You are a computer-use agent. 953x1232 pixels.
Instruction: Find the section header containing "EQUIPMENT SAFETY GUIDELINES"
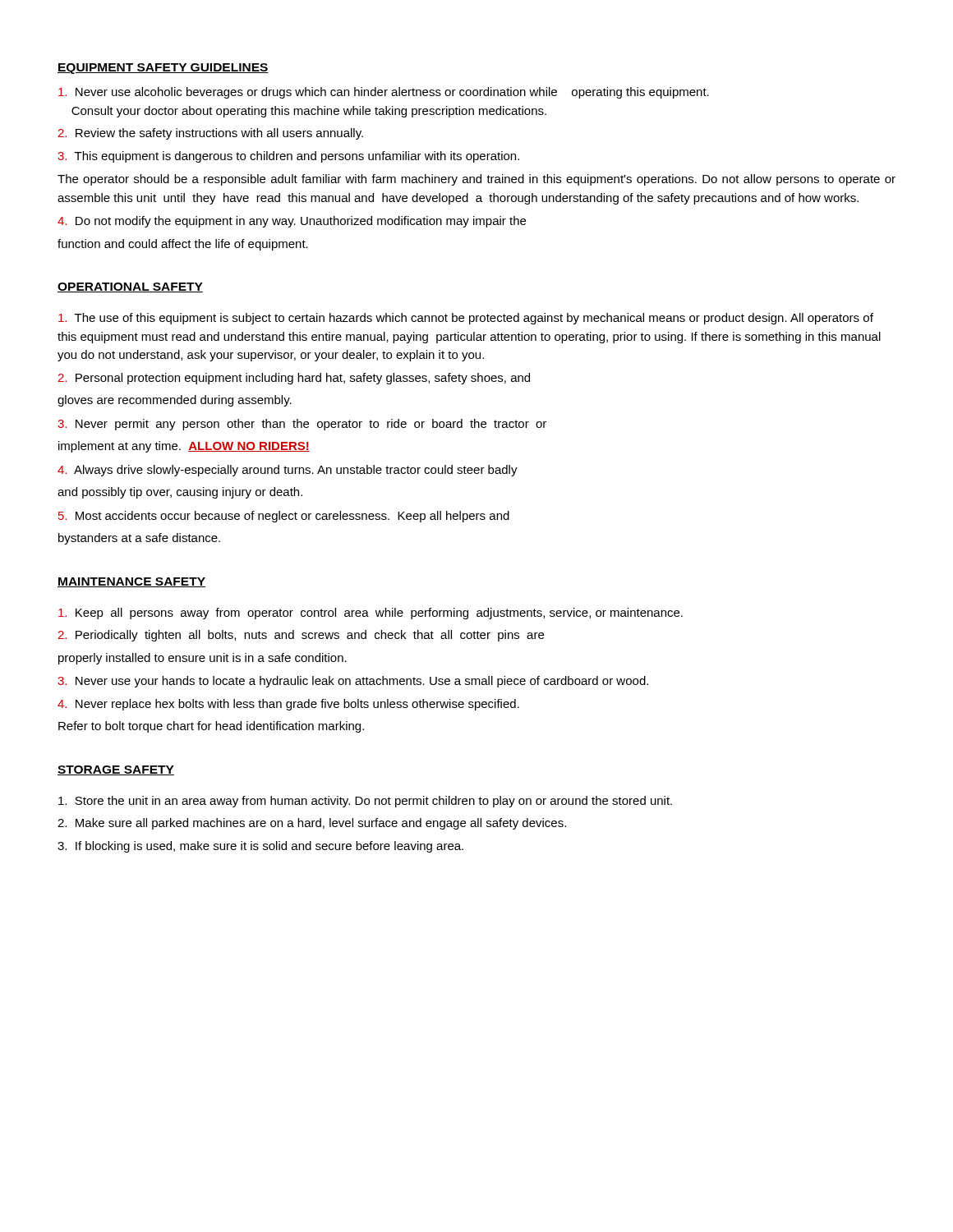(163, 67)
